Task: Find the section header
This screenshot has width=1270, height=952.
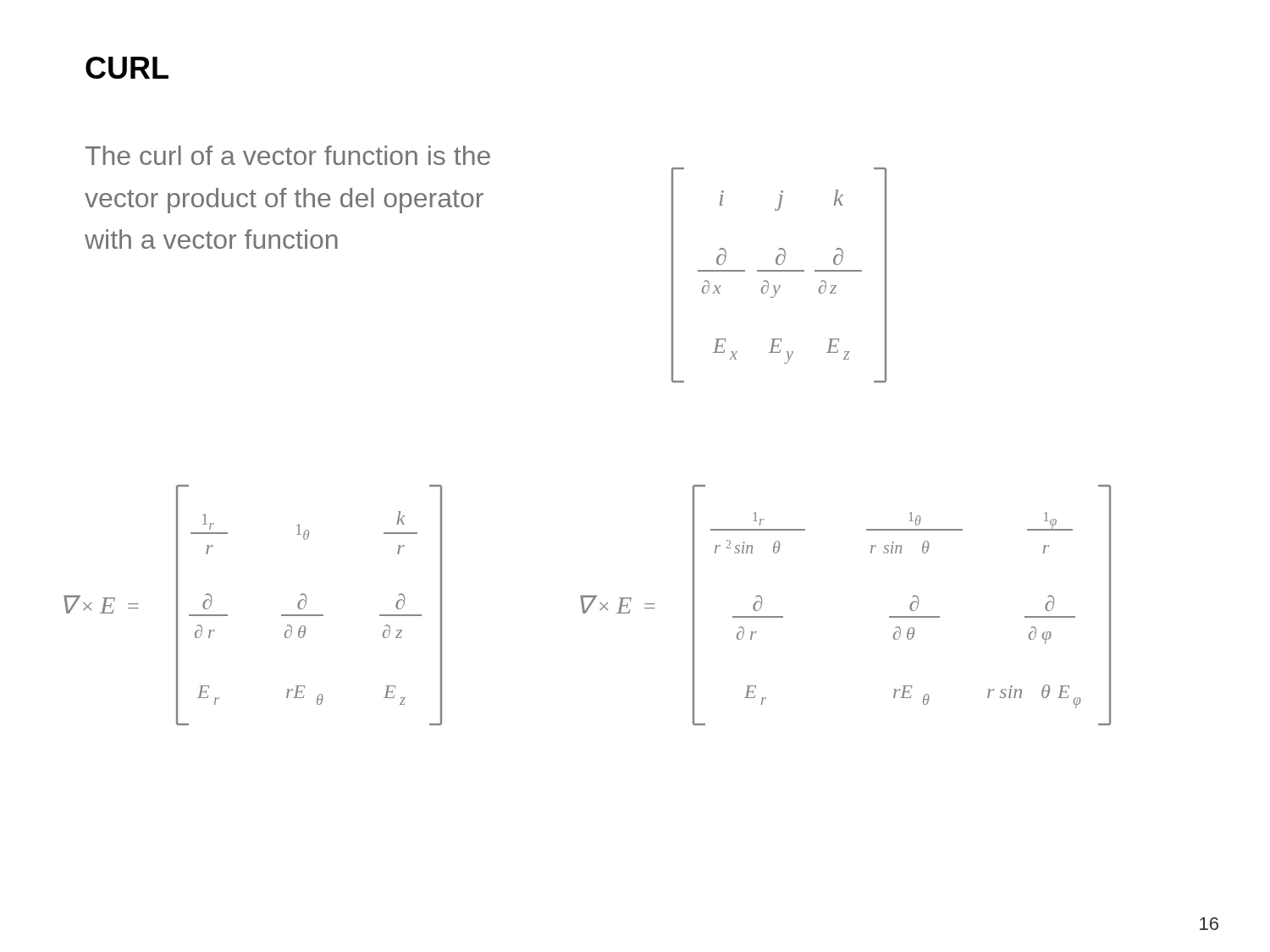Action: [x=127, y=68]
